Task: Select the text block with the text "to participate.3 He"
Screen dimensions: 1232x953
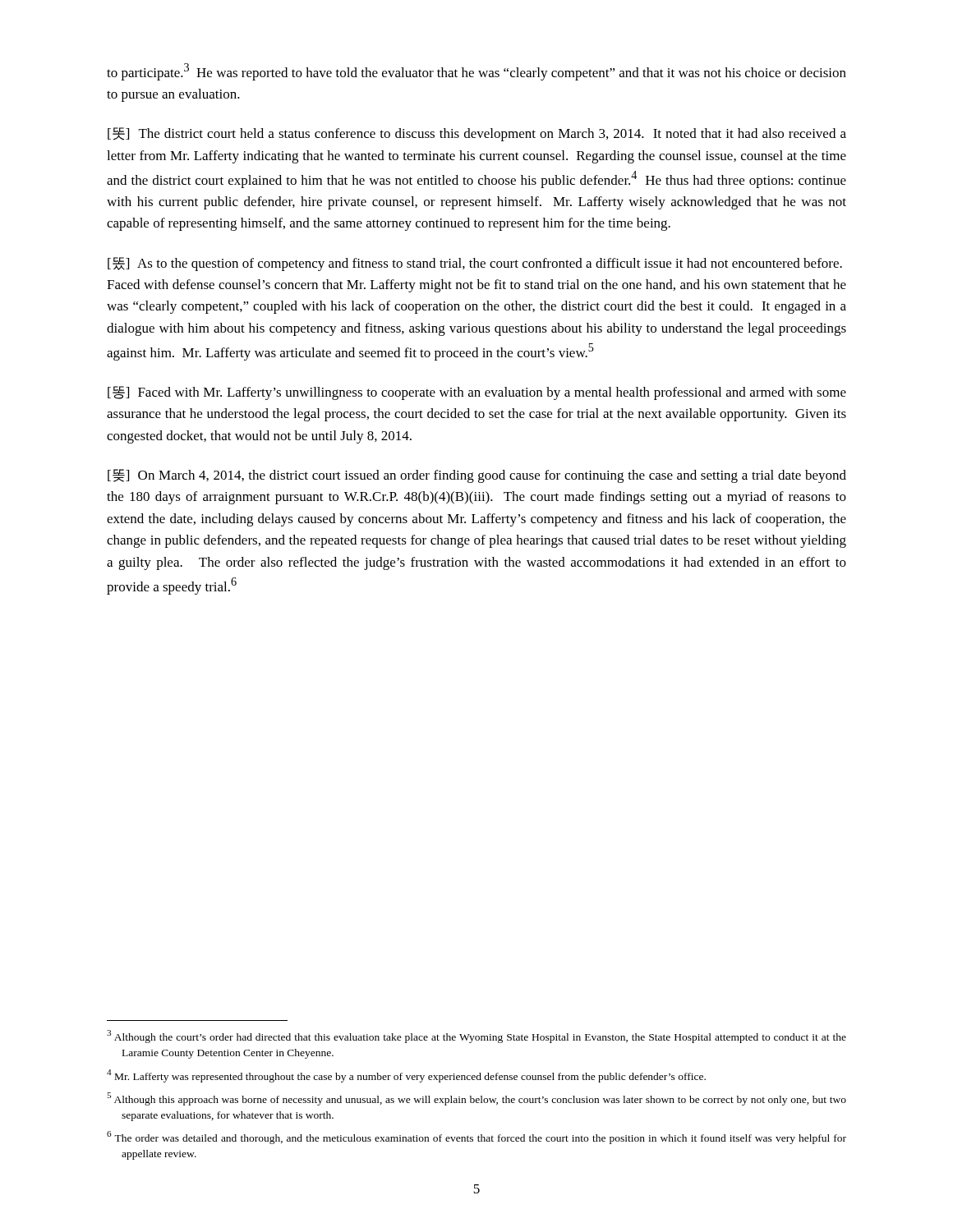Action: 476,81
